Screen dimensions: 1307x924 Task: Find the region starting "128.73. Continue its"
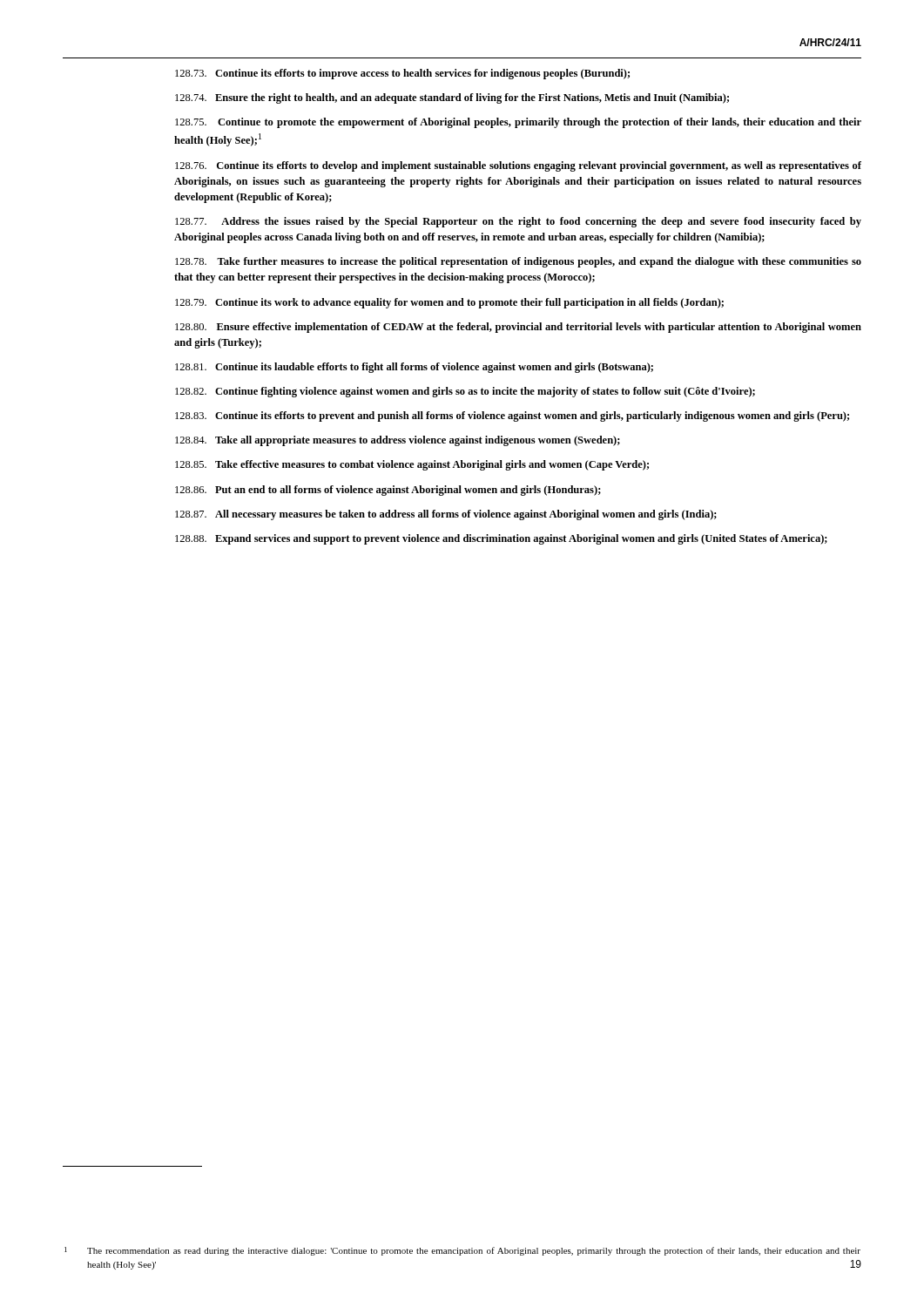click(x=518, y=73)
